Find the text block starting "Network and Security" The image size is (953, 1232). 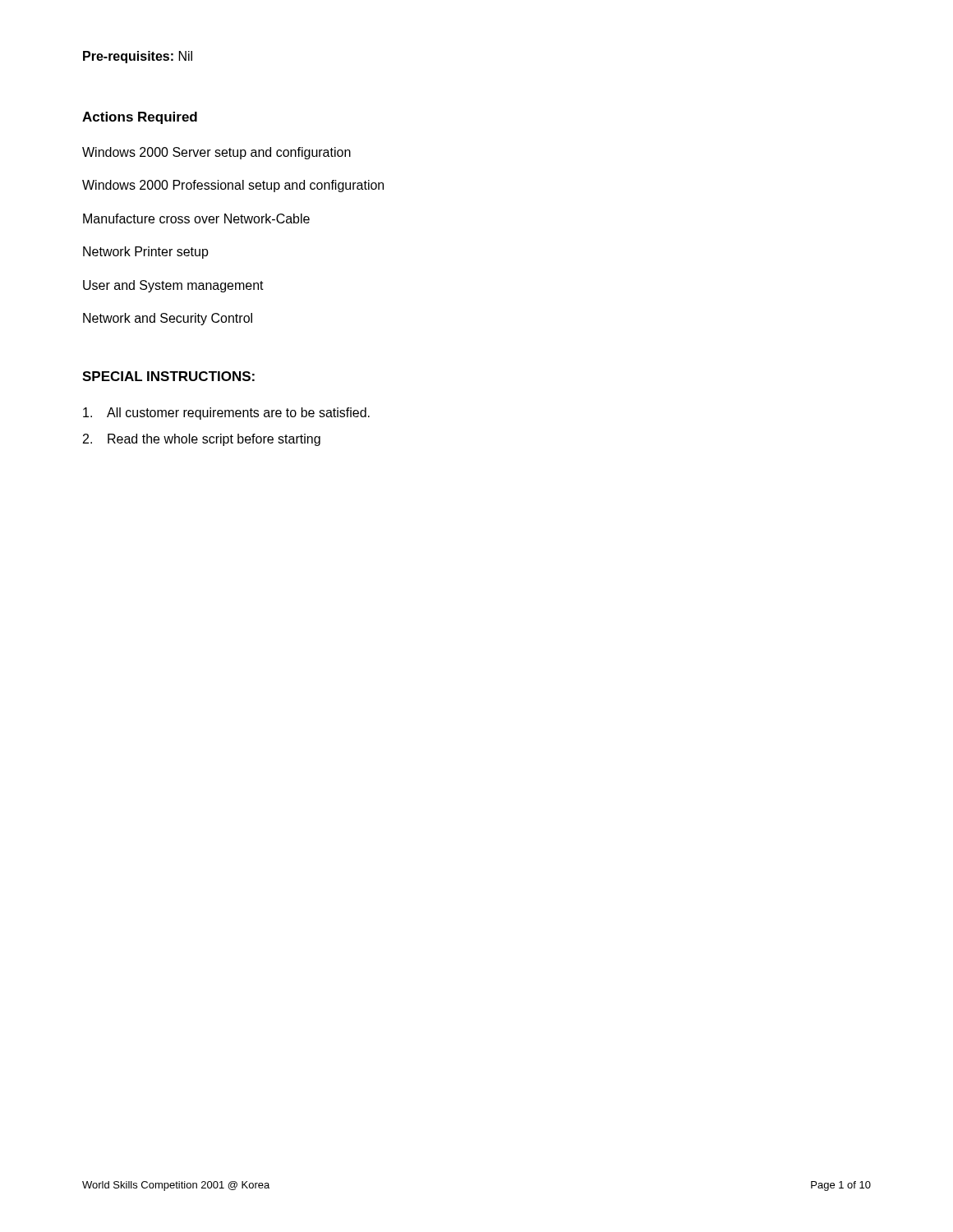click(168, 318)
